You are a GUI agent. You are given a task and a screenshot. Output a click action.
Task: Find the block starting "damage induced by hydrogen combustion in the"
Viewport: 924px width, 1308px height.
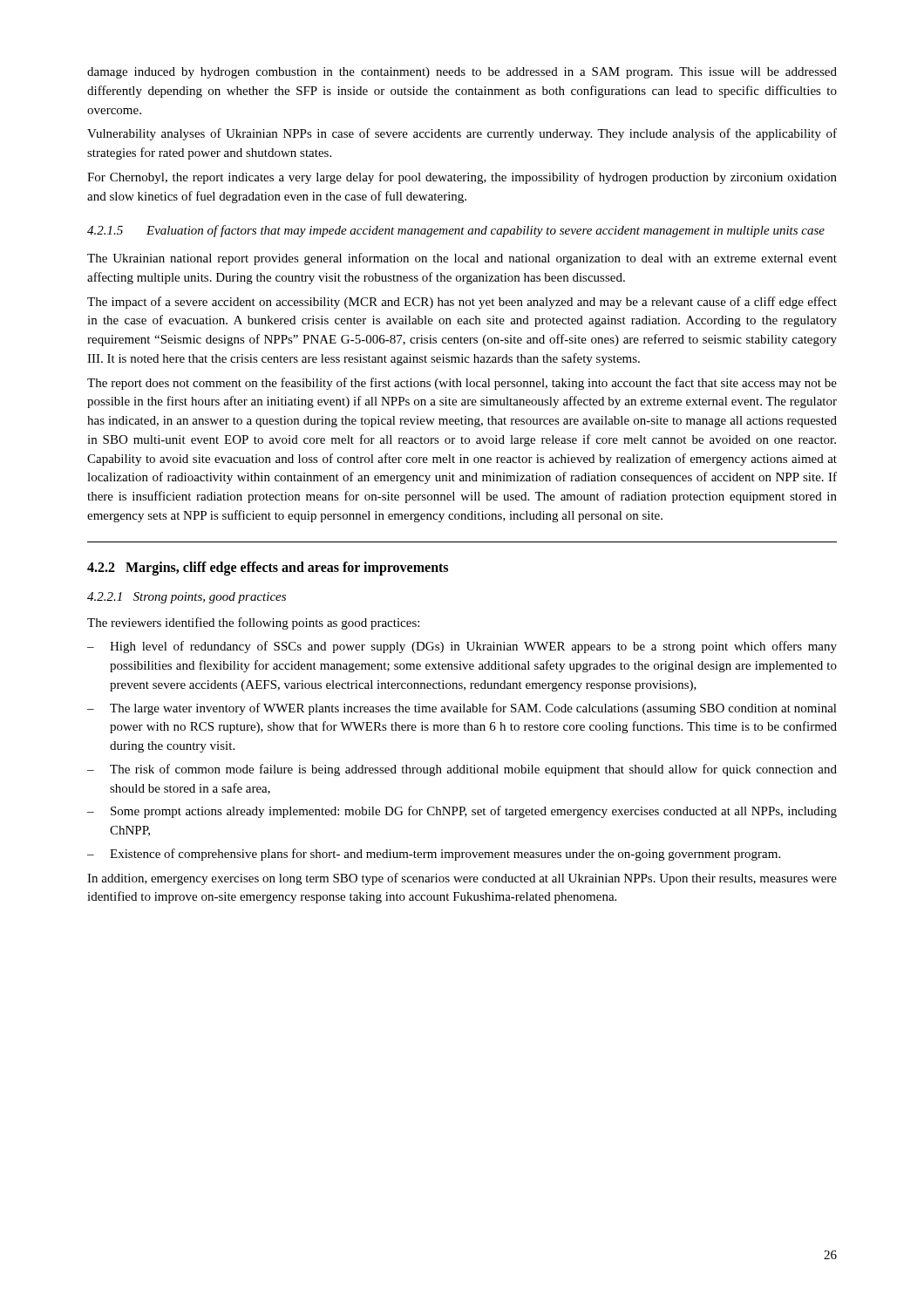click(x=462, y=91)
